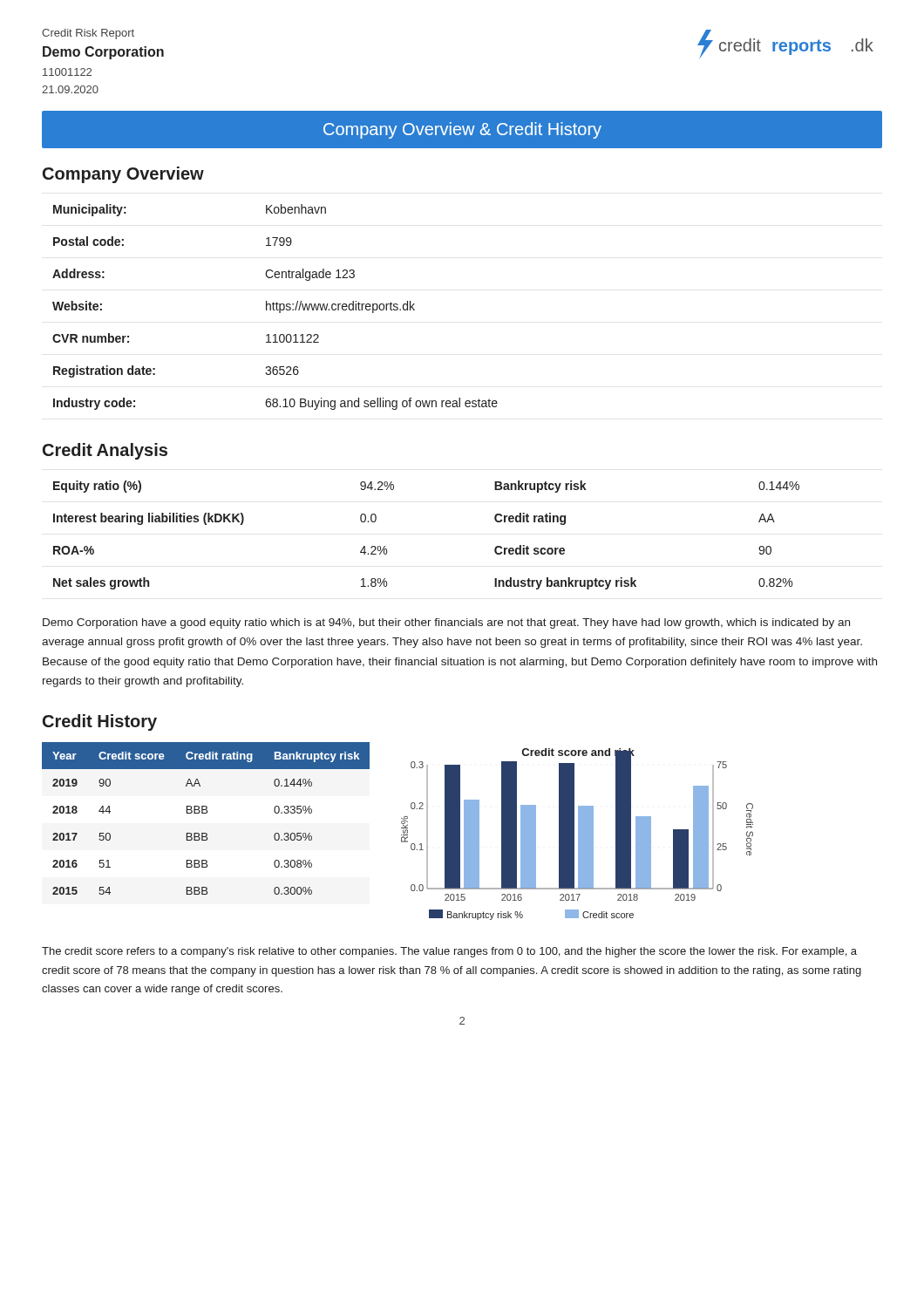924x1308 pixels.
Task: Click on the text starting "Company Overview & Credit History"
Action: tap(462, 129)
